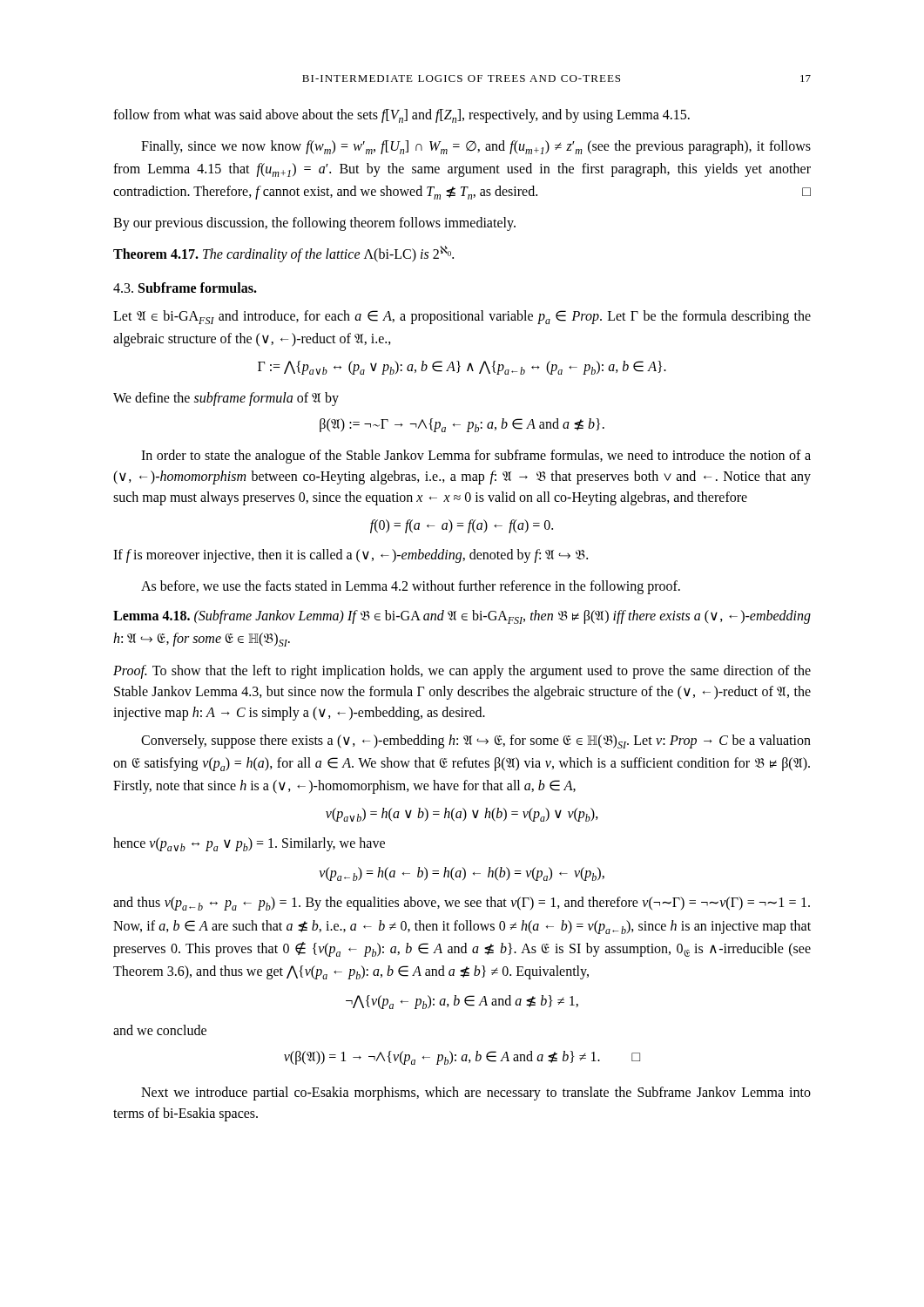Select the text block starting "and we conclude"
Image resolution: width=924 pixels, height=1307 pixels.
click(160, 1030)
